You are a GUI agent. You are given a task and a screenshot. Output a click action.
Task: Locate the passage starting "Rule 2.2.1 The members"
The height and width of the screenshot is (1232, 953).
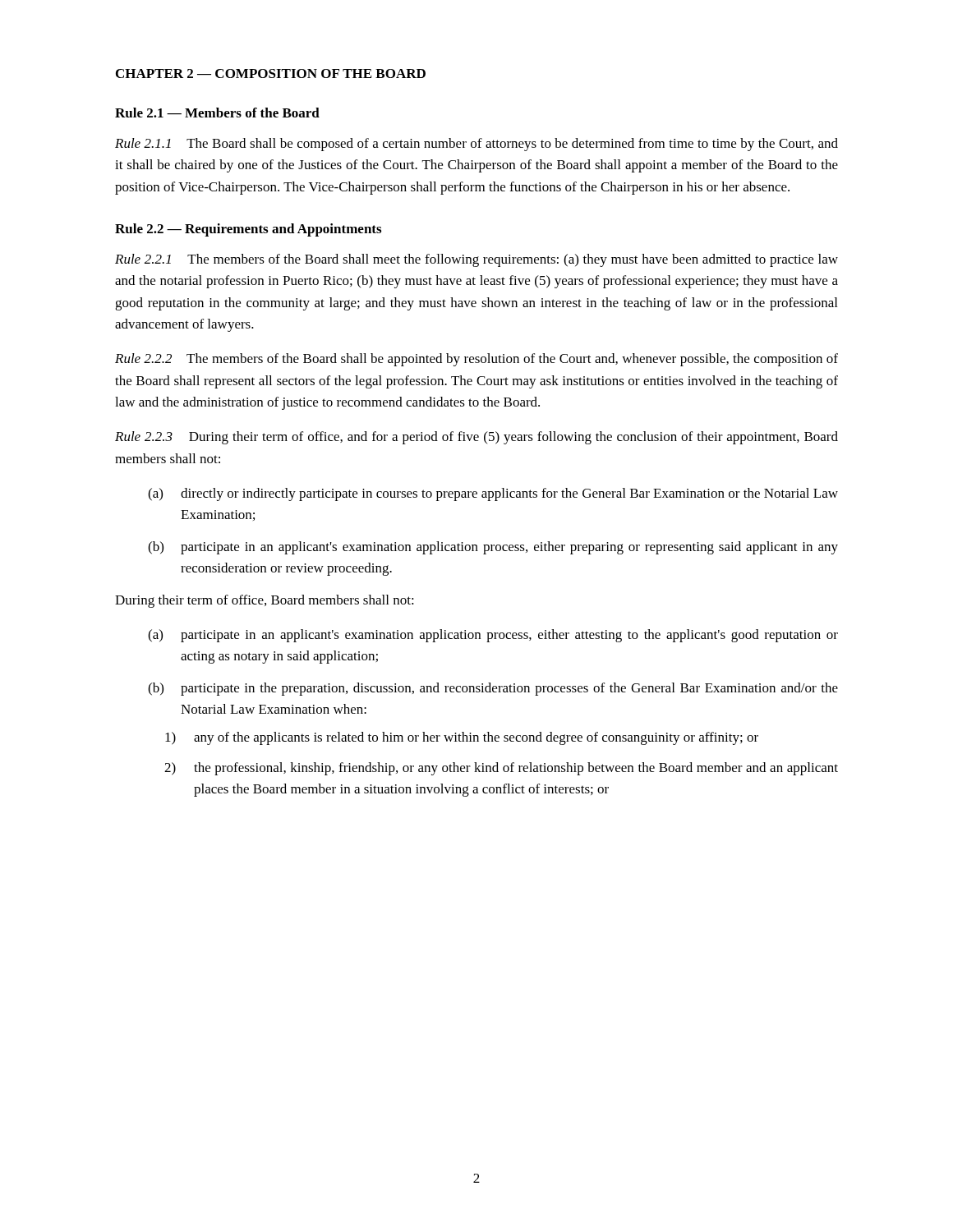(x=476, y=292)
